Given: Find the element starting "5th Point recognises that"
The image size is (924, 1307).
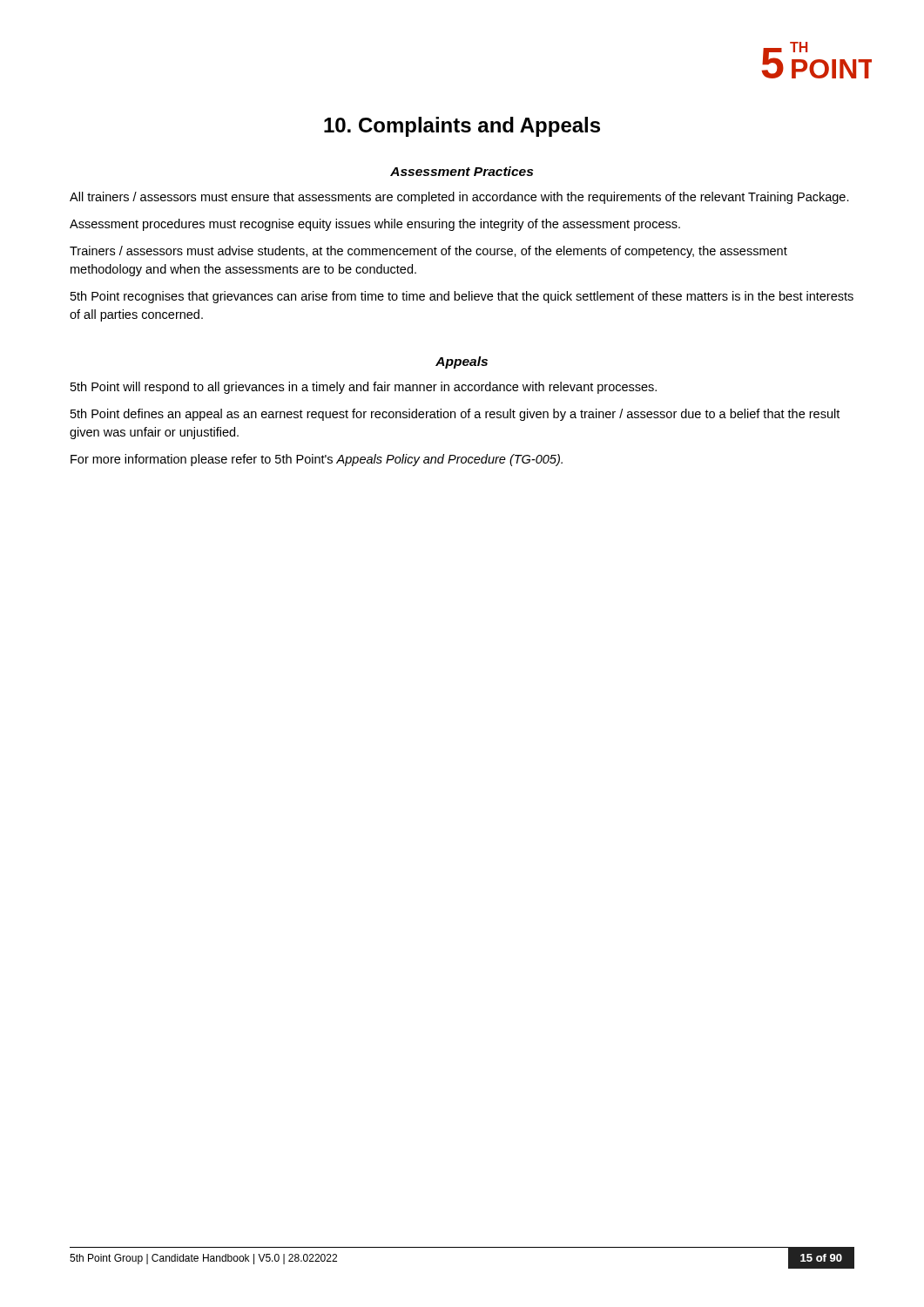Looking at the screenshot, I should [462, 306].
